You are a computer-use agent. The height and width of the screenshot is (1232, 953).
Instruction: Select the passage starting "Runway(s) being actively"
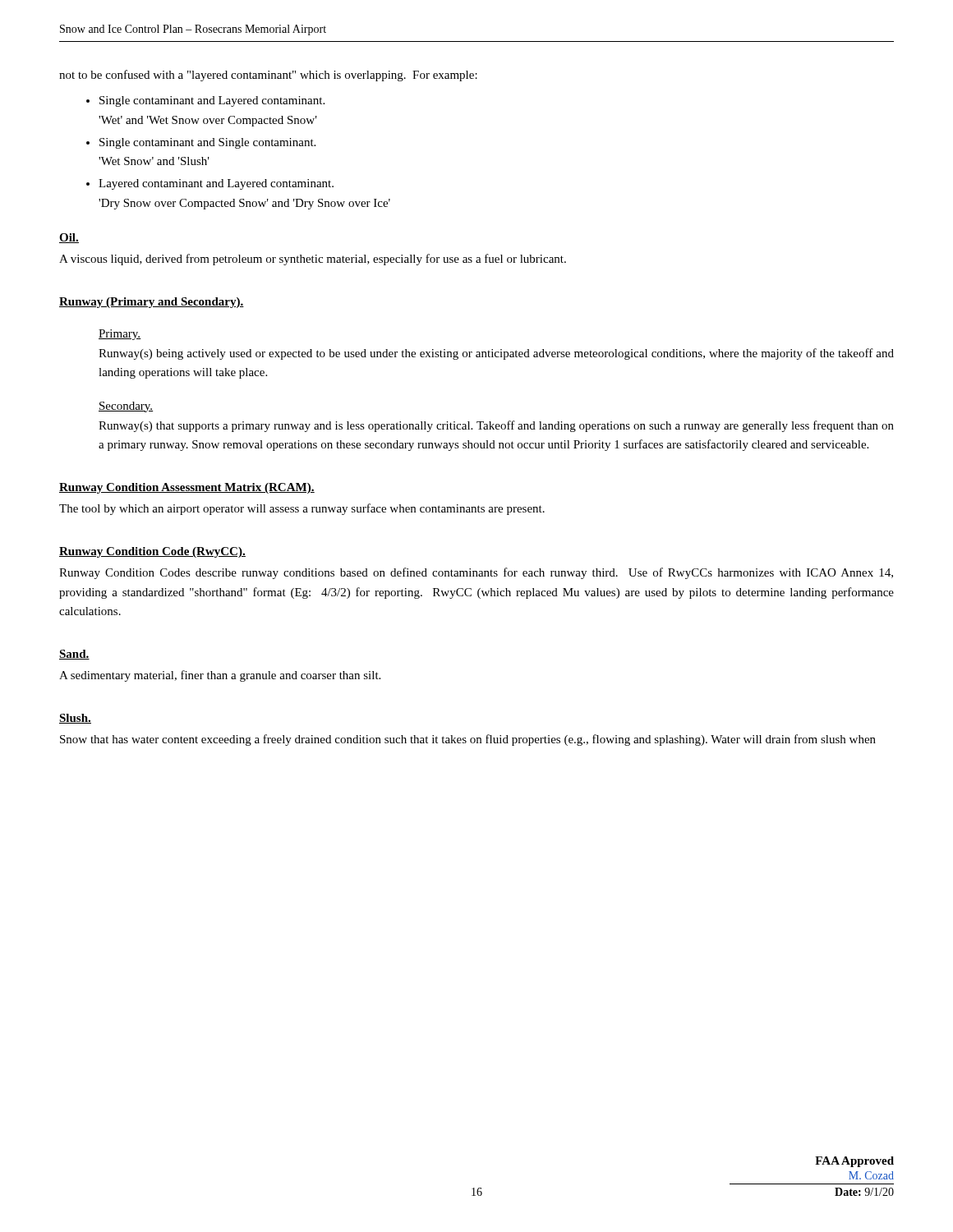[x=496, y=363]
